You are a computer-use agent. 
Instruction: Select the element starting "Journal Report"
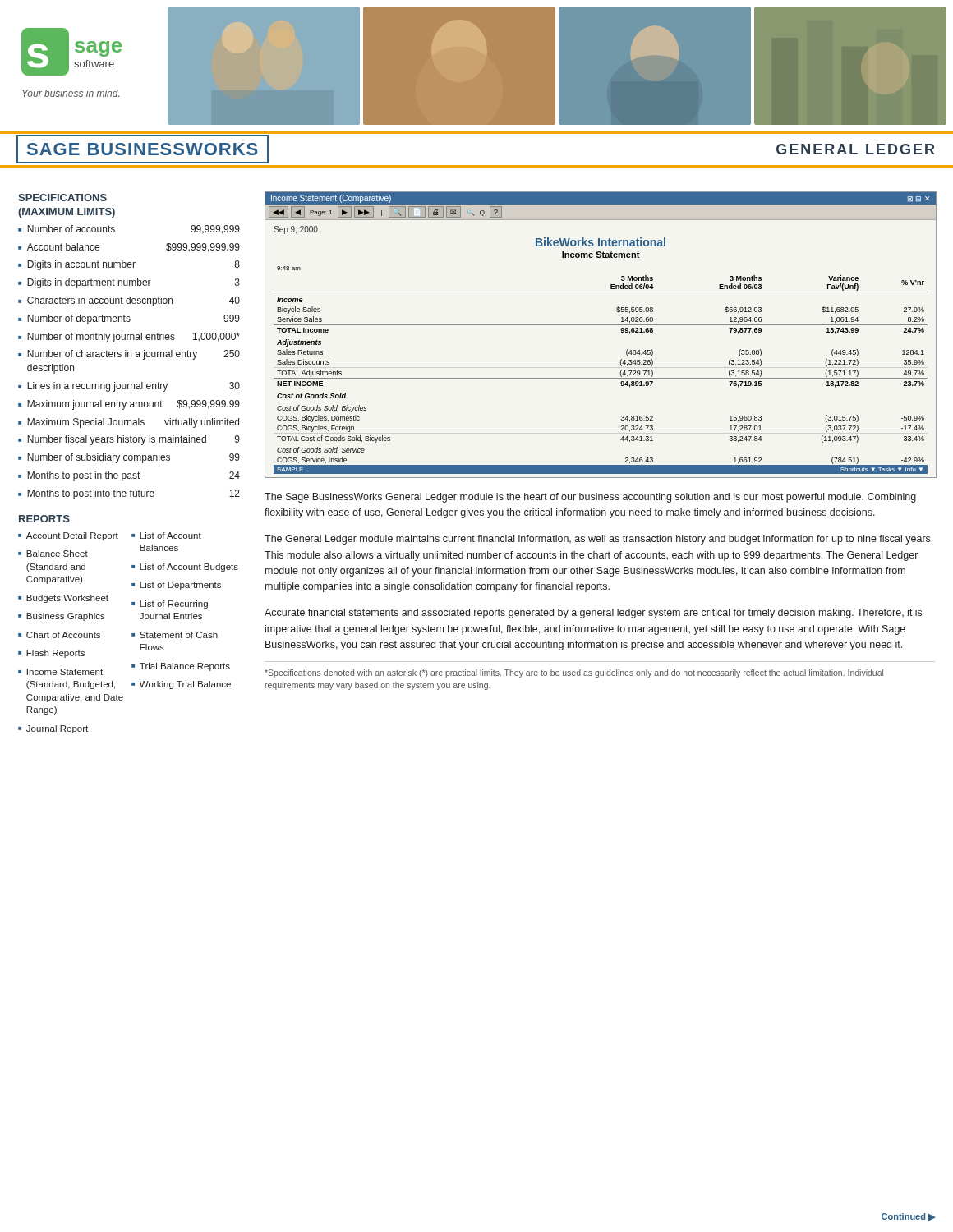coord(57,728)
